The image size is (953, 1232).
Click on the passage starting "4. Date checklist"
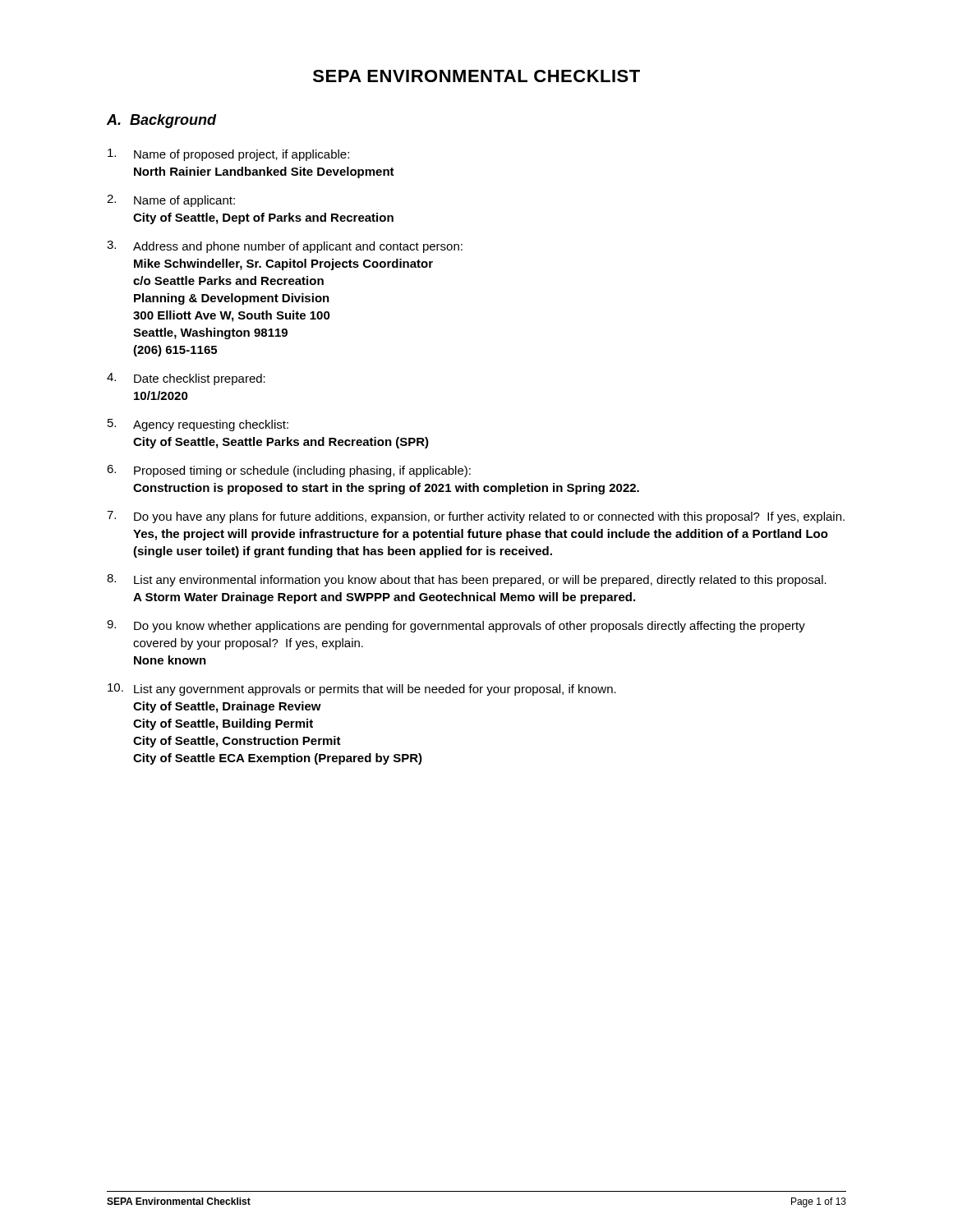coord(186,379)
